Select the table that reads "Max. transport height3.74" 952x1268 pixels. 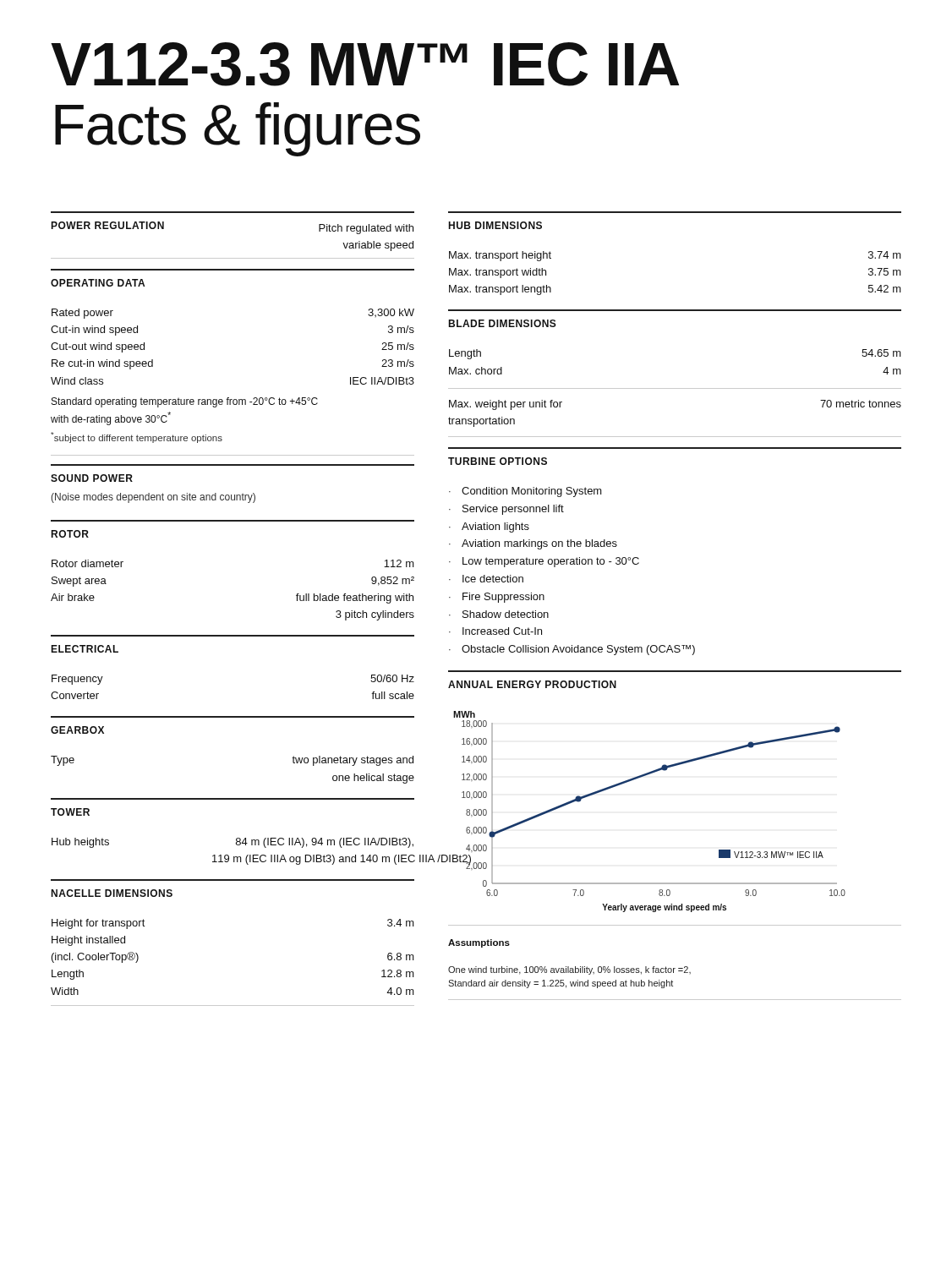point(675,272)
